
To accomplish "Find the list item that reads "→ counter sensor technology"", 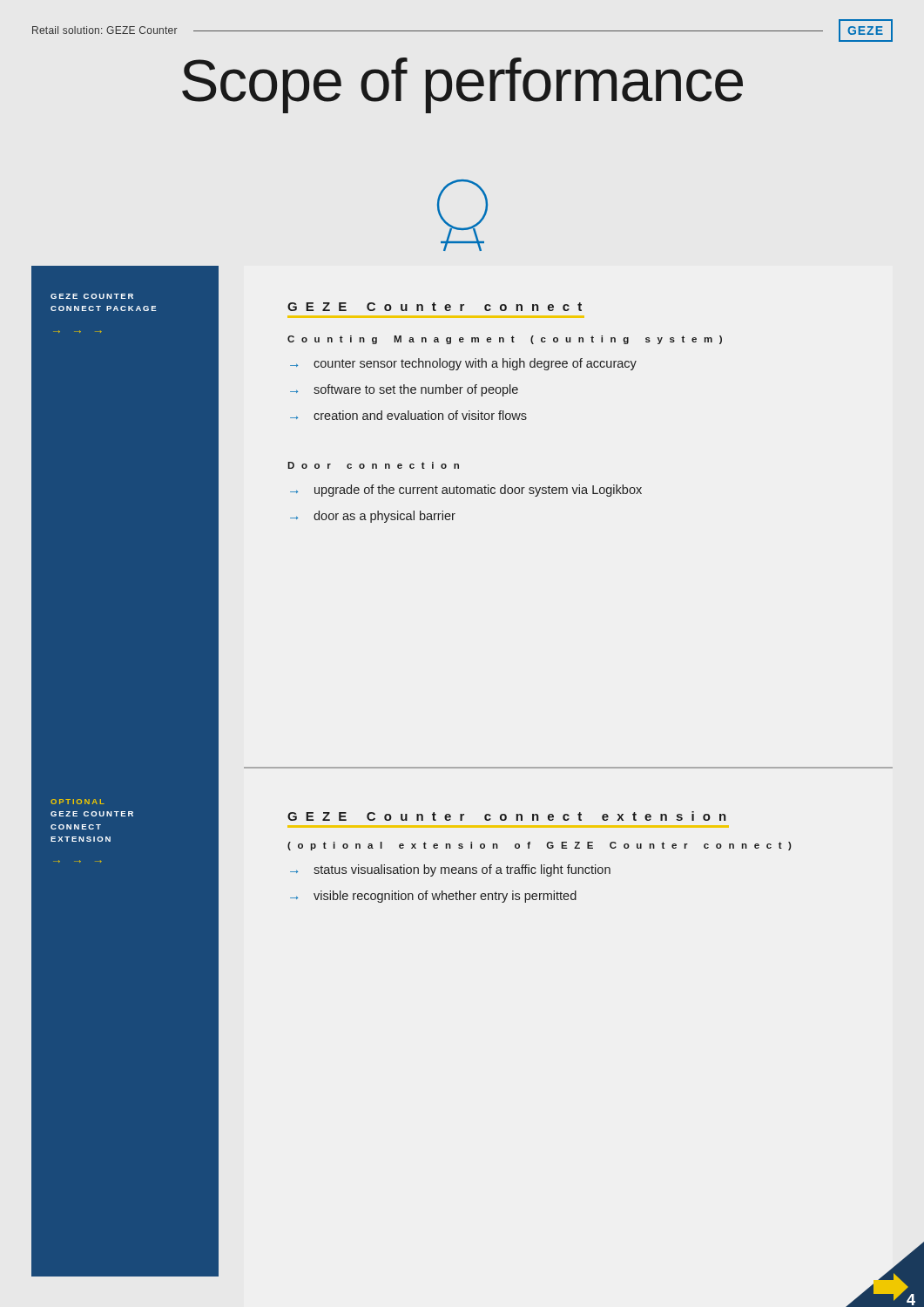I will [x=462, y=365].
